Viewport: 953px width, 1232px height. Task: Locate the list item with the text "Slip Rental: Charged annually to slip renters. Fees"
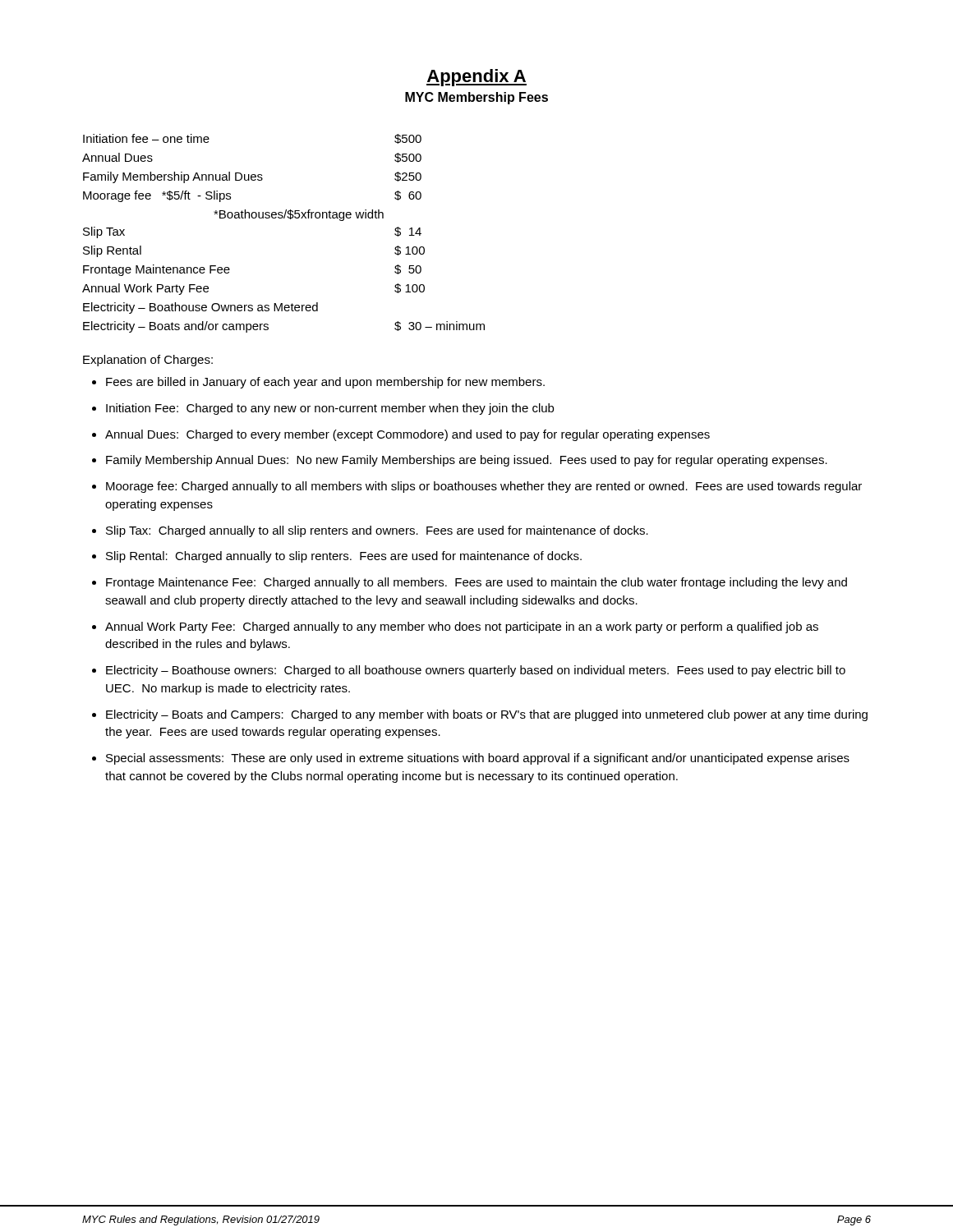point(344,556)
